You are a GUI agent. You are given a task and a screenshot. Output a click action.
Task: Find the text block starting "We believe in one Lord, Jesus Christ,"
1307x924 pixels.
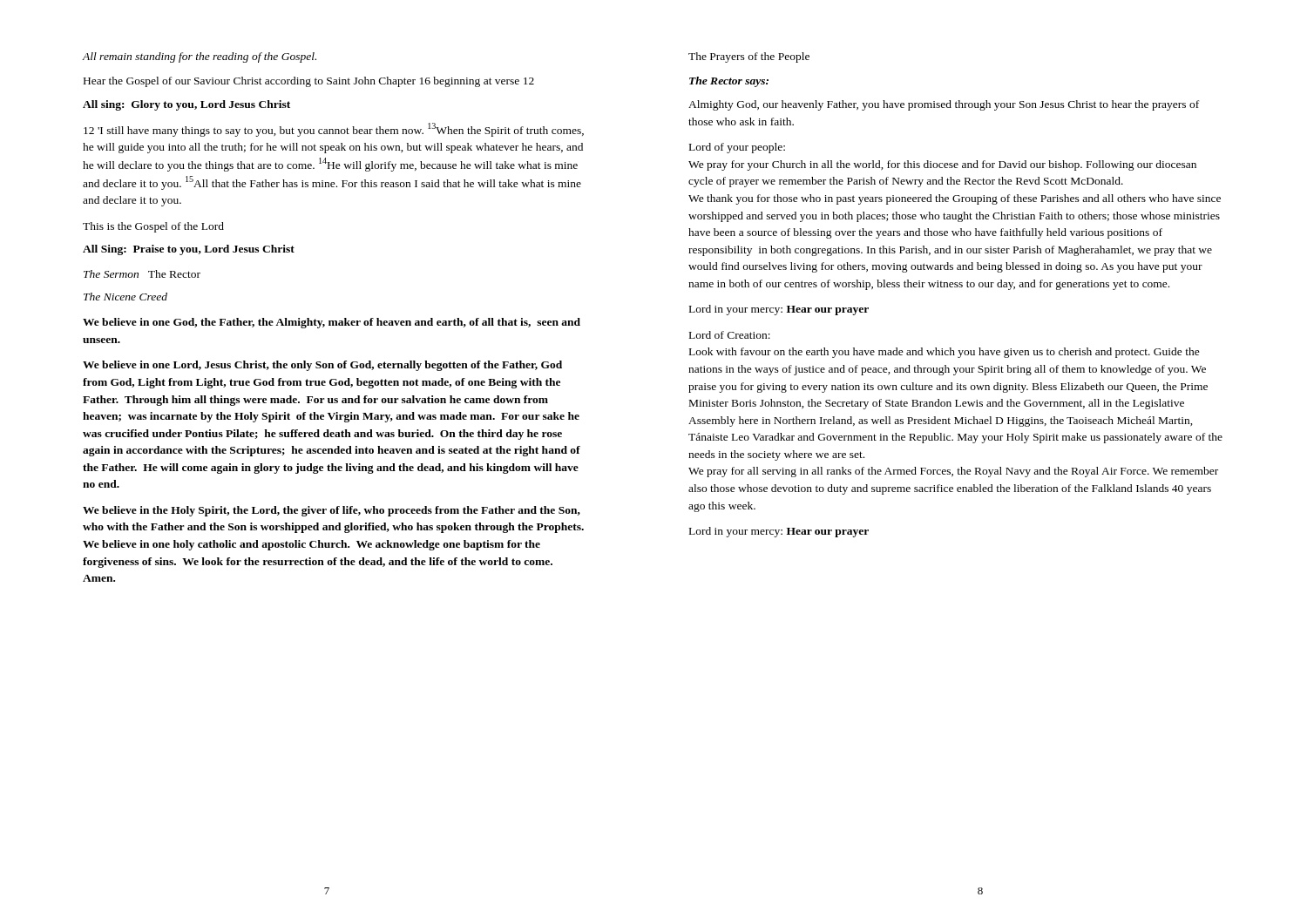pos(335,425)
